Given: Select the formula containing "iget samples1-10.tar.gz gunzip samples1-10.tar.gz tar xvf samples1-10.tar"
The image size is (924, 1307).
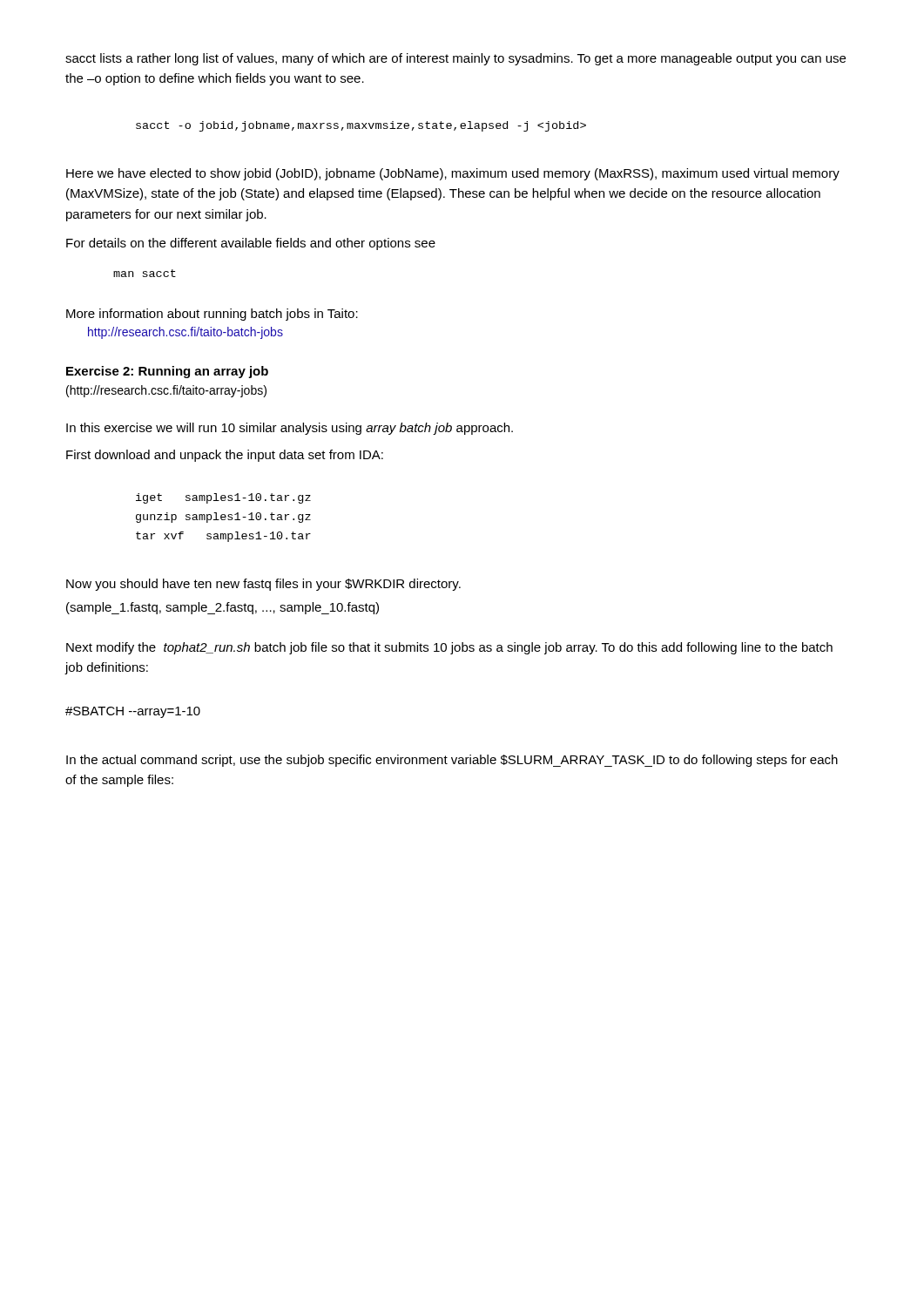Looking at the screenshot, I should [223, 498].
